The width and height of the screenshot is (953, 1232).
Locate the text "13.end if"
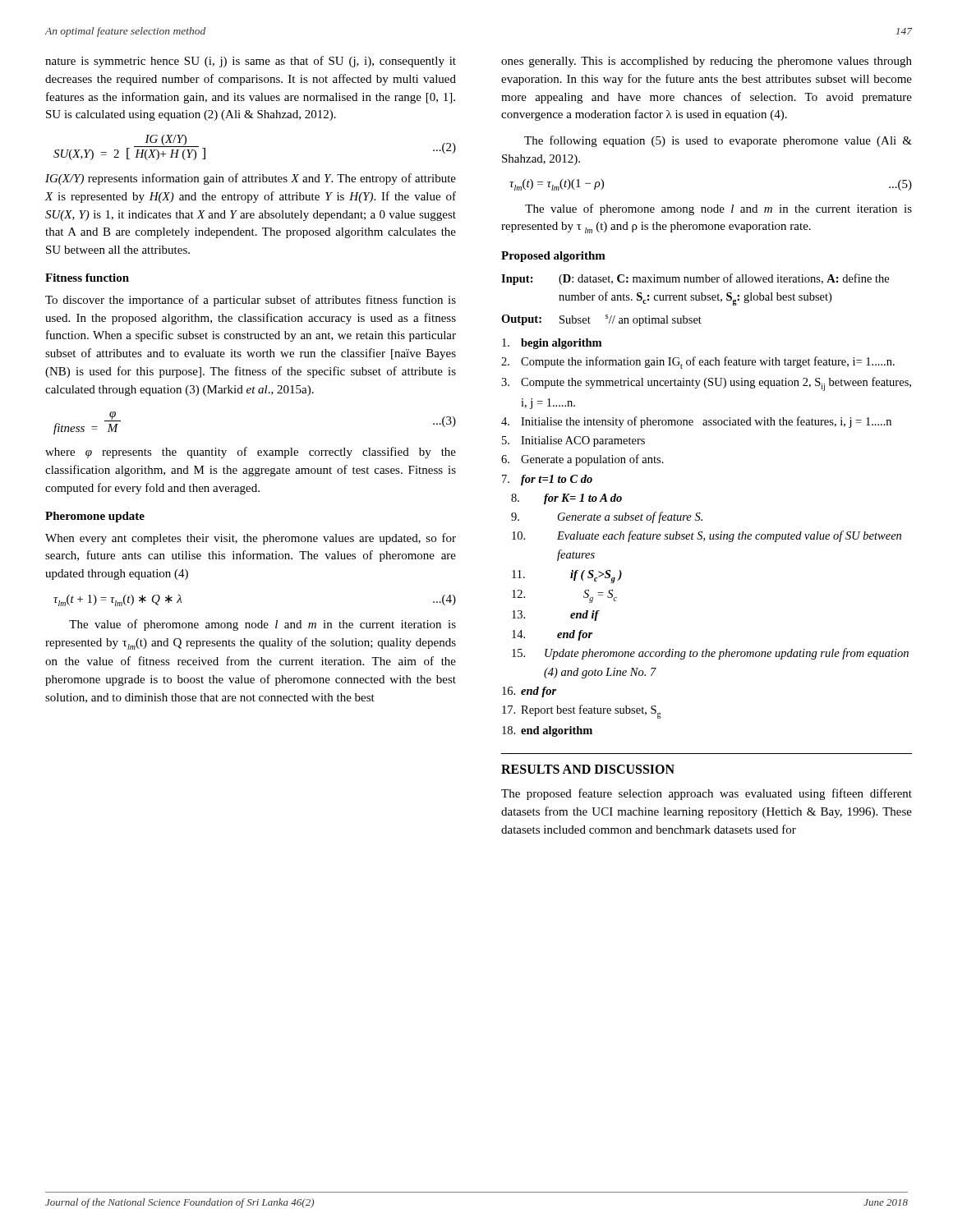(x=521, y=616)
